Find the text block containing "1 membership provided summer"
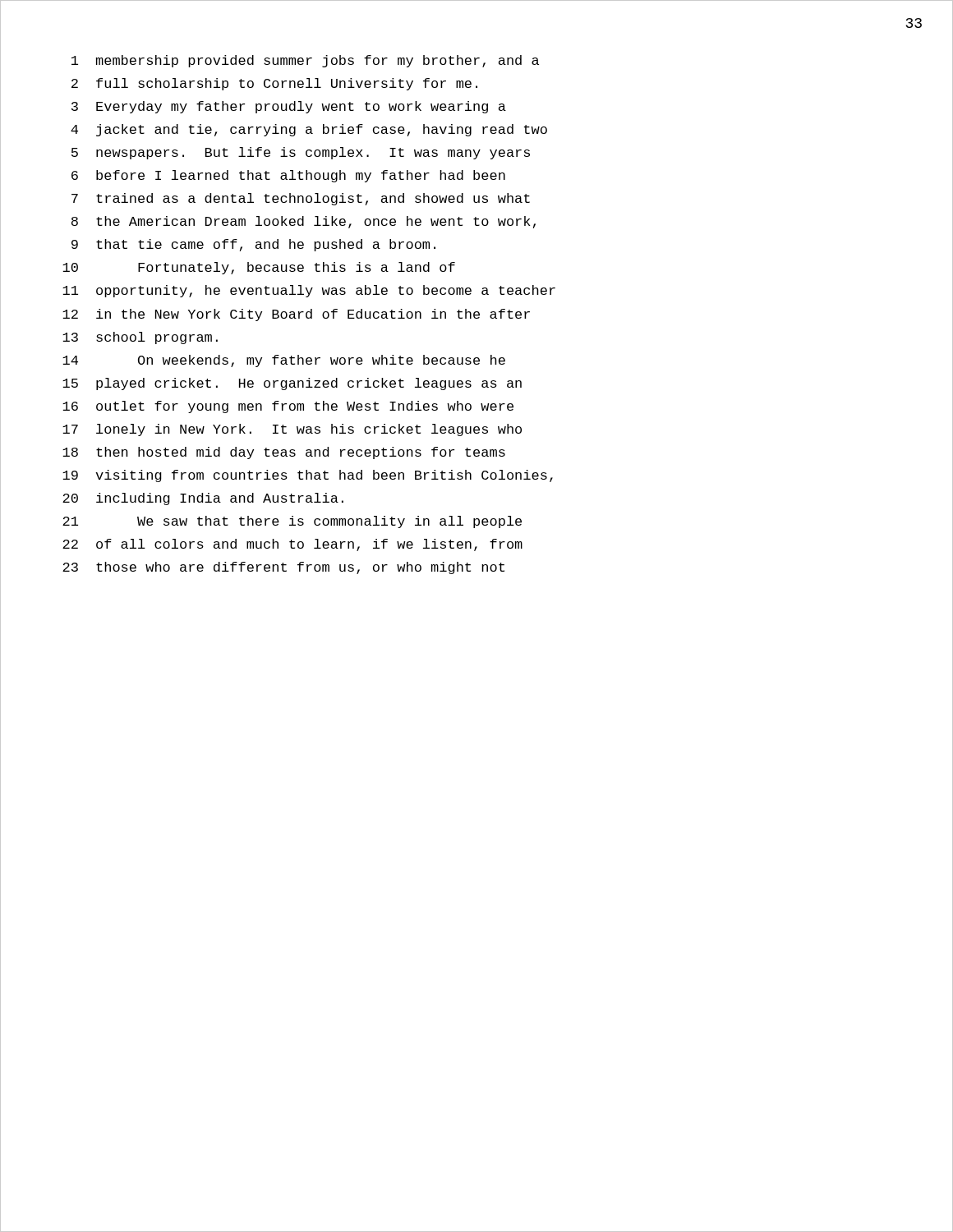 pos(468,315)
